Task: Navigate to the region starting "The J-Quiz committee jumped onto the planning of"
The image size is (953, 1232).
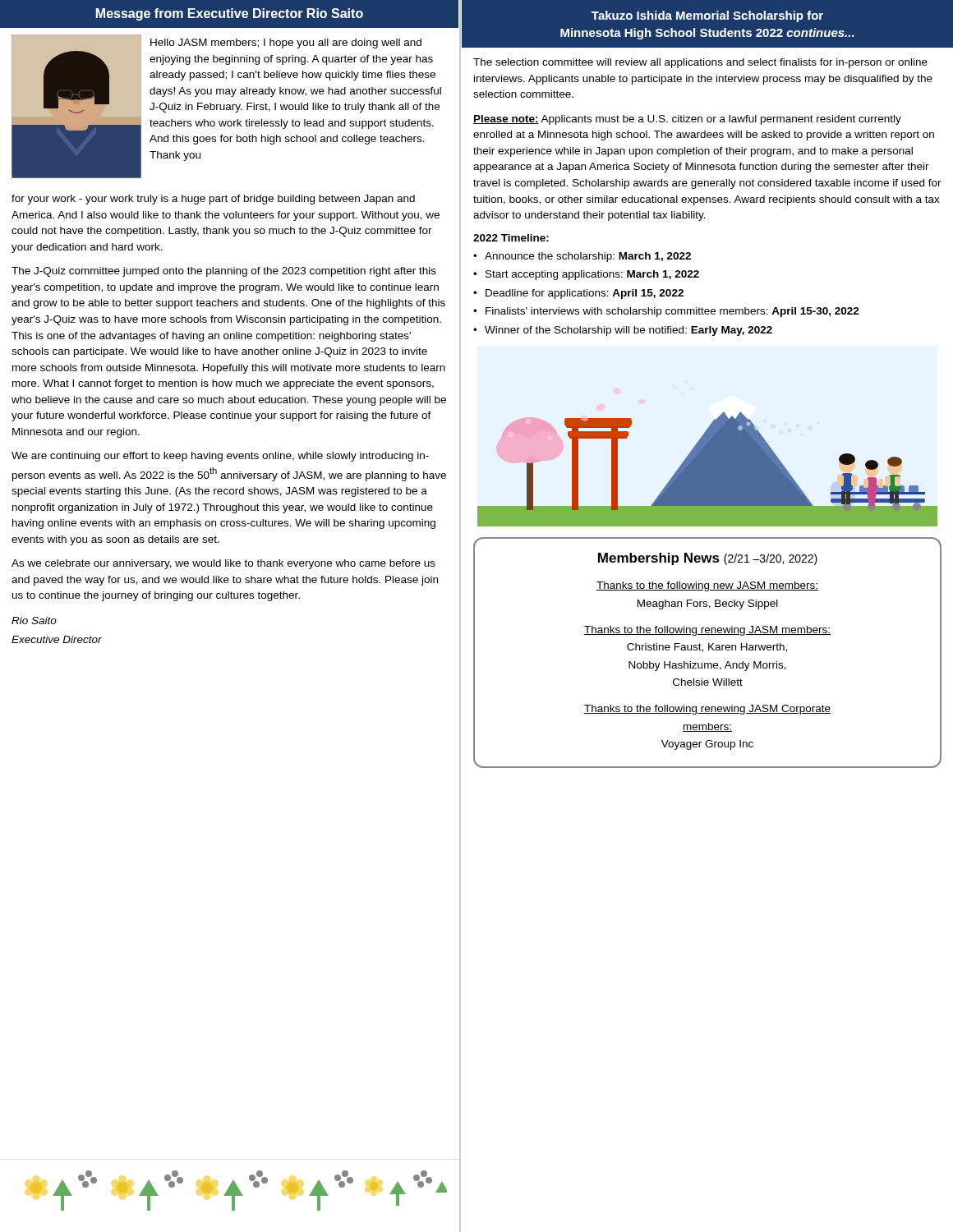Action: point(229,351)
